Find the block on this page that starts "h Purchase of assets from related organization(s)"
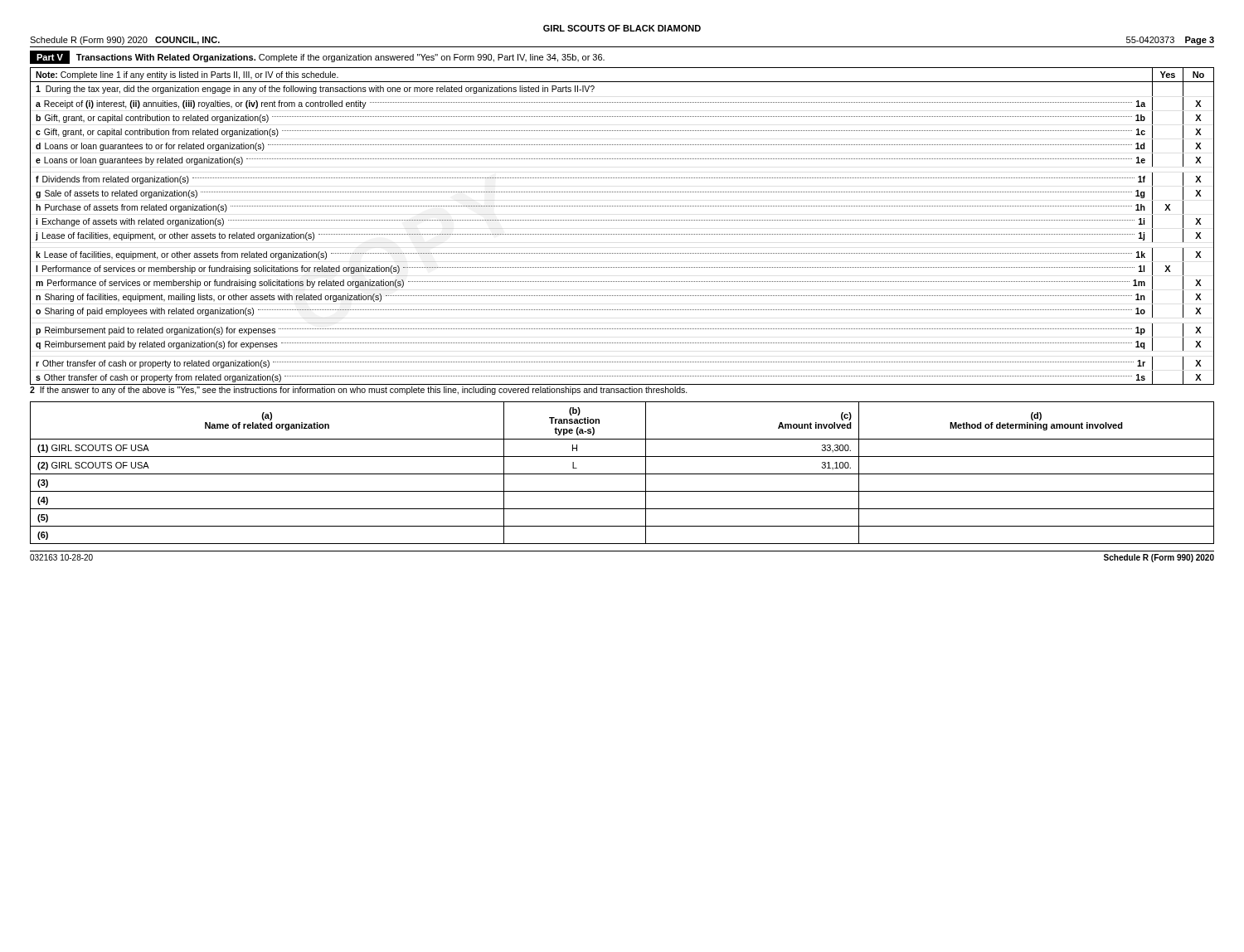Image resolution: width=1244 pixels, height=952 pixels. click(x=591, y=207)
